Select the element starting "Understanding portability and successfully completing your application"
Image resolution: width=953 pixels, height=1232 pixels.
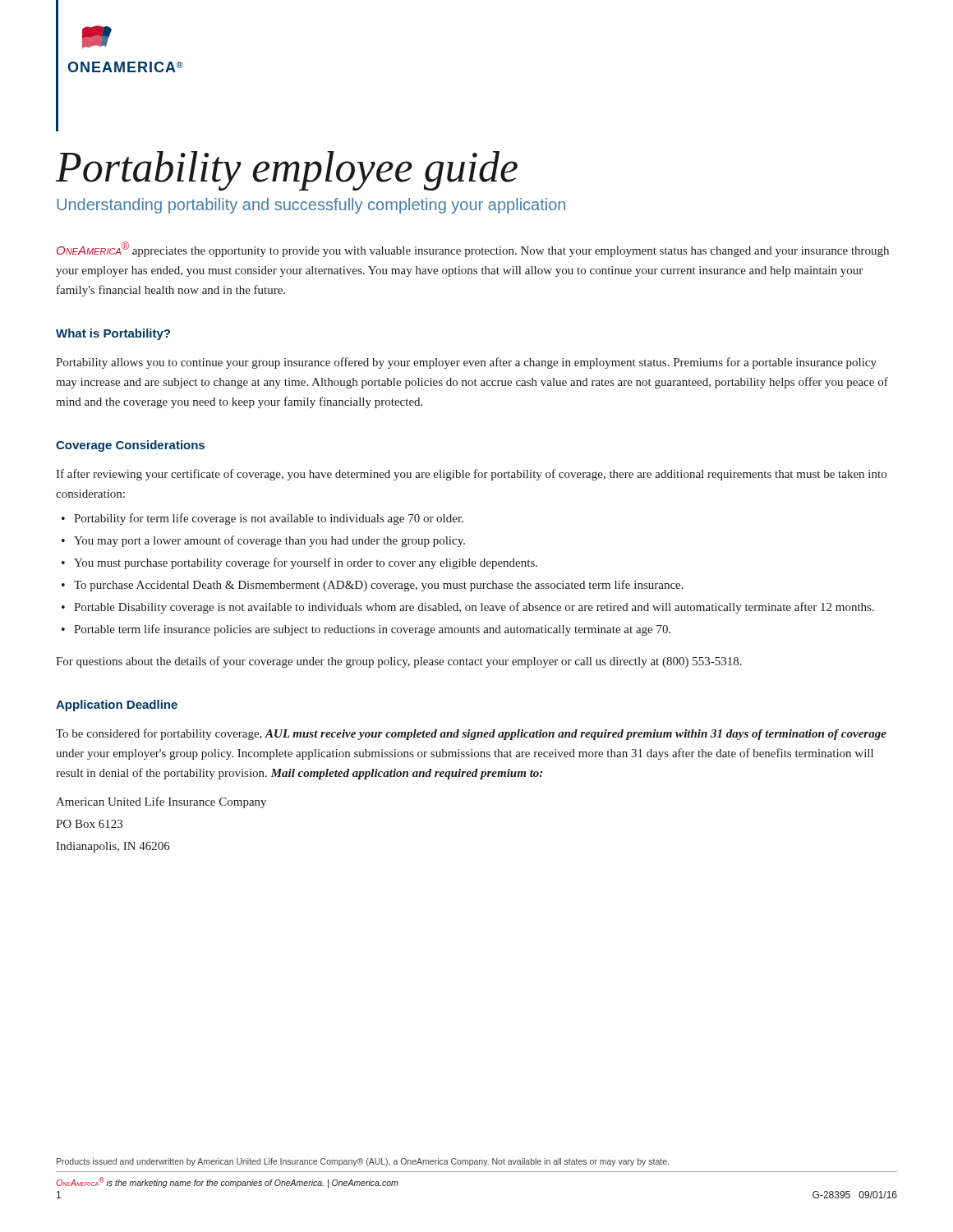point(476,205)
